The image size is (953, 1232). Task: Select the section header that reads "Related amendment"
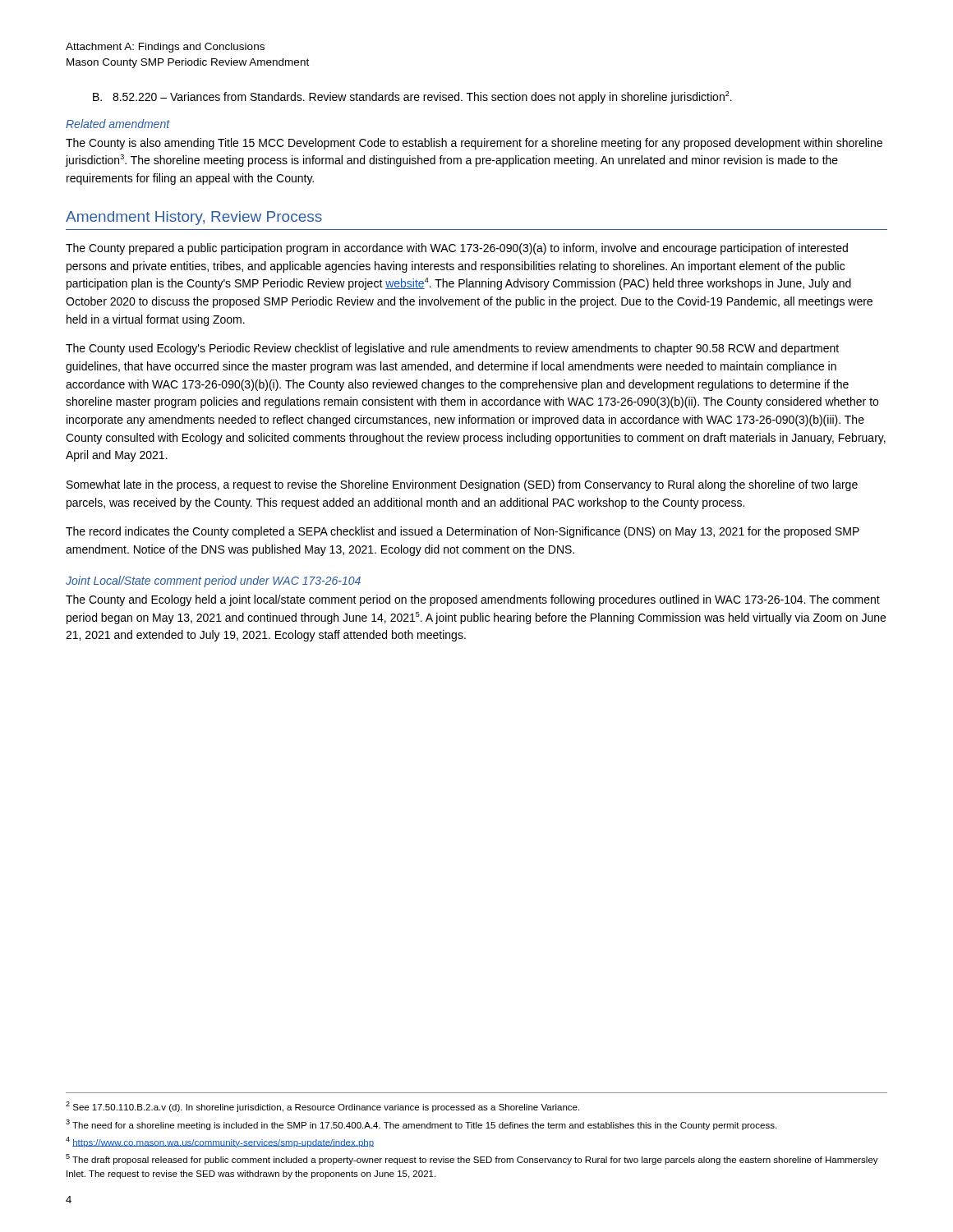coord(118,124)
